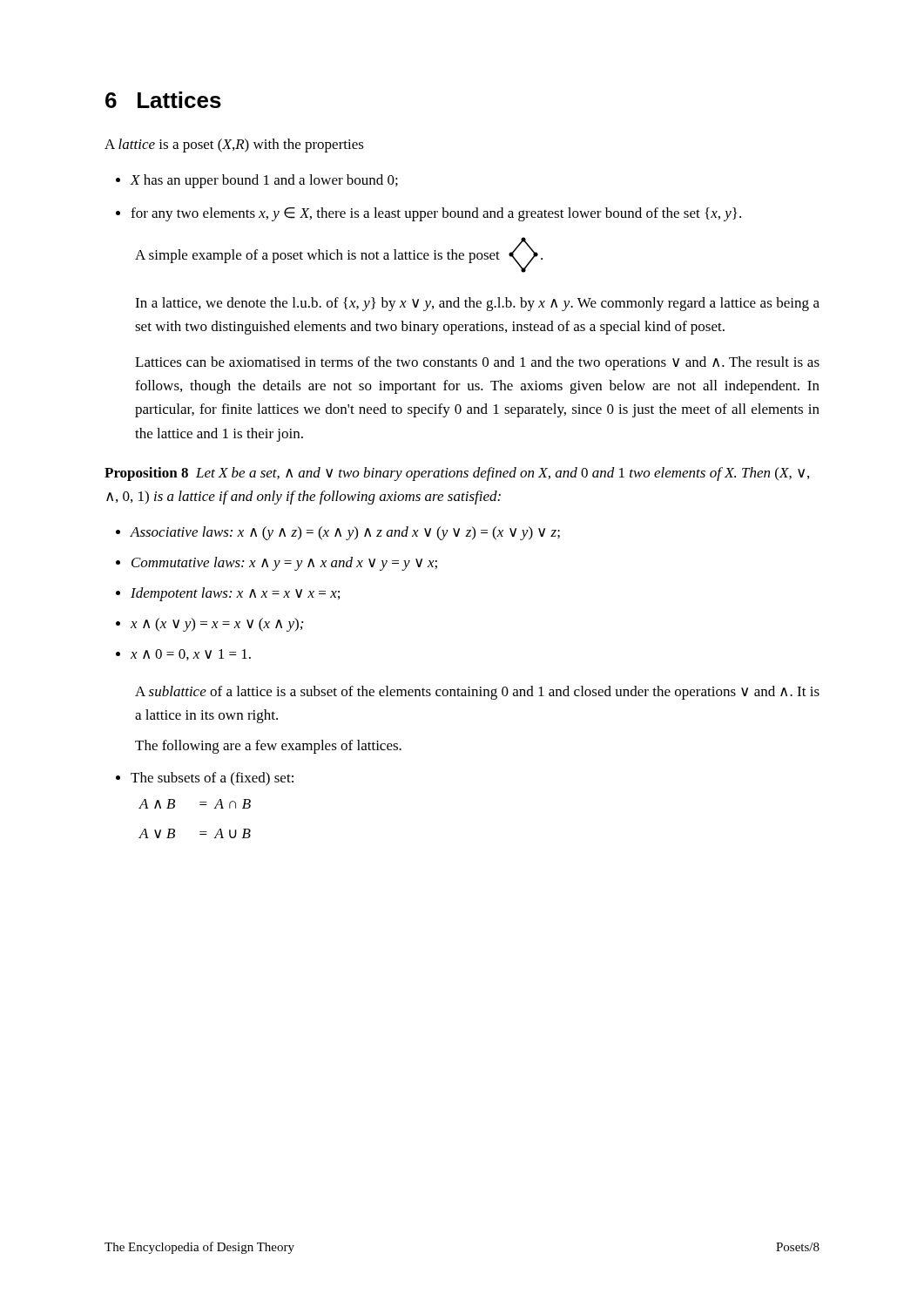Click on the text starting "The following are"
The width and height of the screenshot is (924, 1307).
[x=269, y=745]
